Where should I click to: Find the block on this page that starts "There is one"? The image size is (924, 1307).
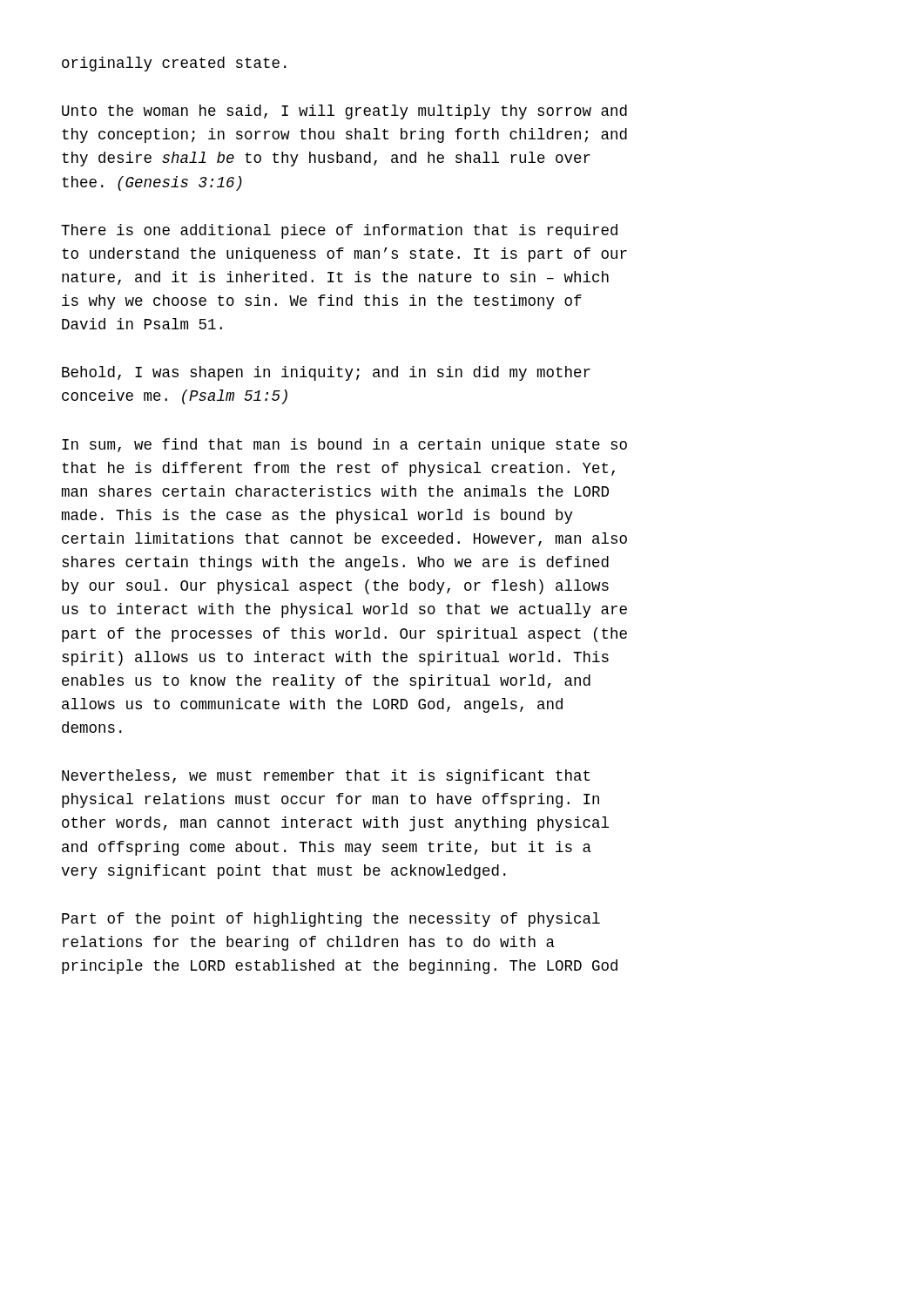click(345, 278)
